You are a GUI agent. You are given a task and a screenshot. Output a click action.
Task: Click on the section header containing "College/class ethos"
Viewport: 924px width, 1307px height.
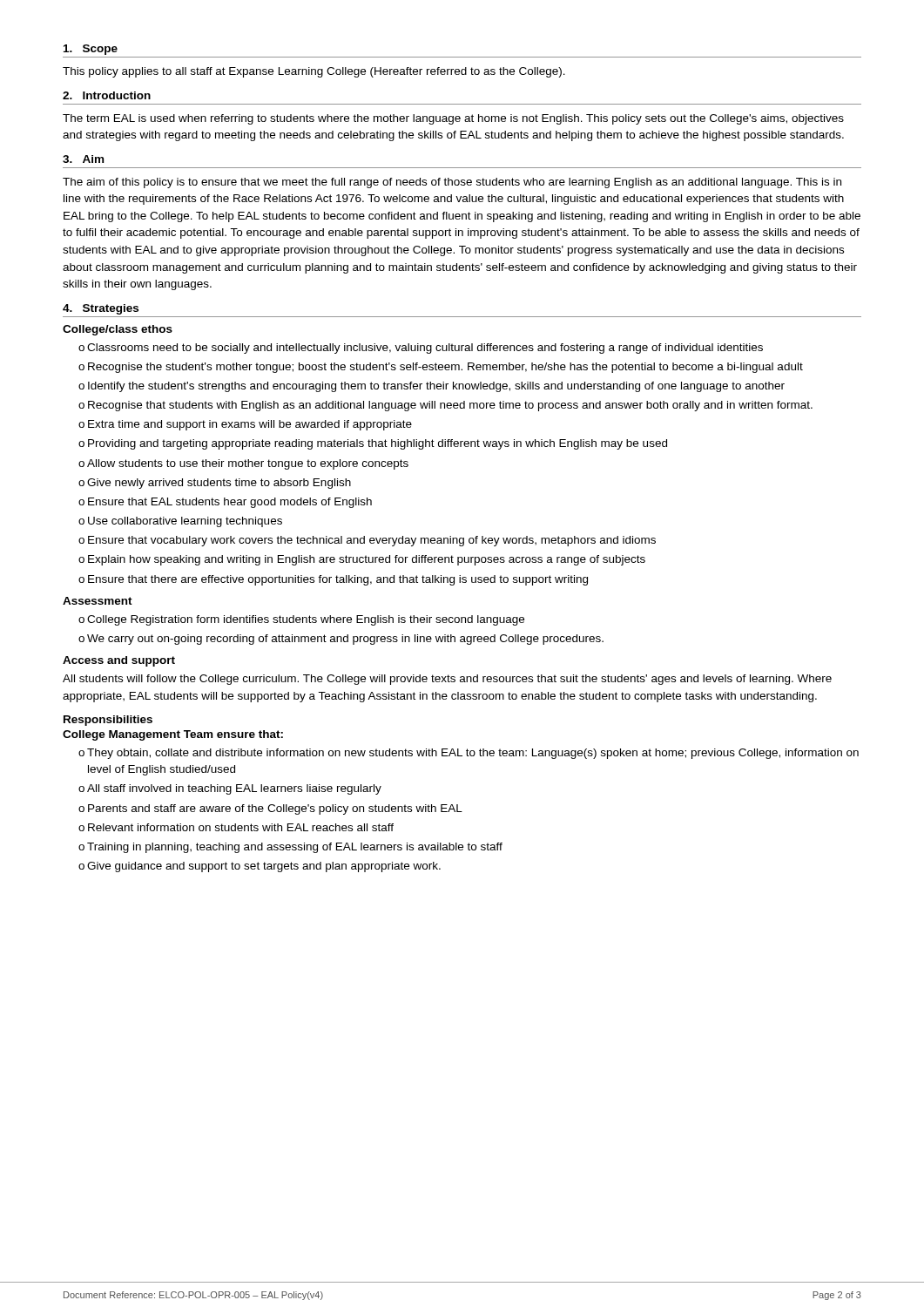coord(118,329)
